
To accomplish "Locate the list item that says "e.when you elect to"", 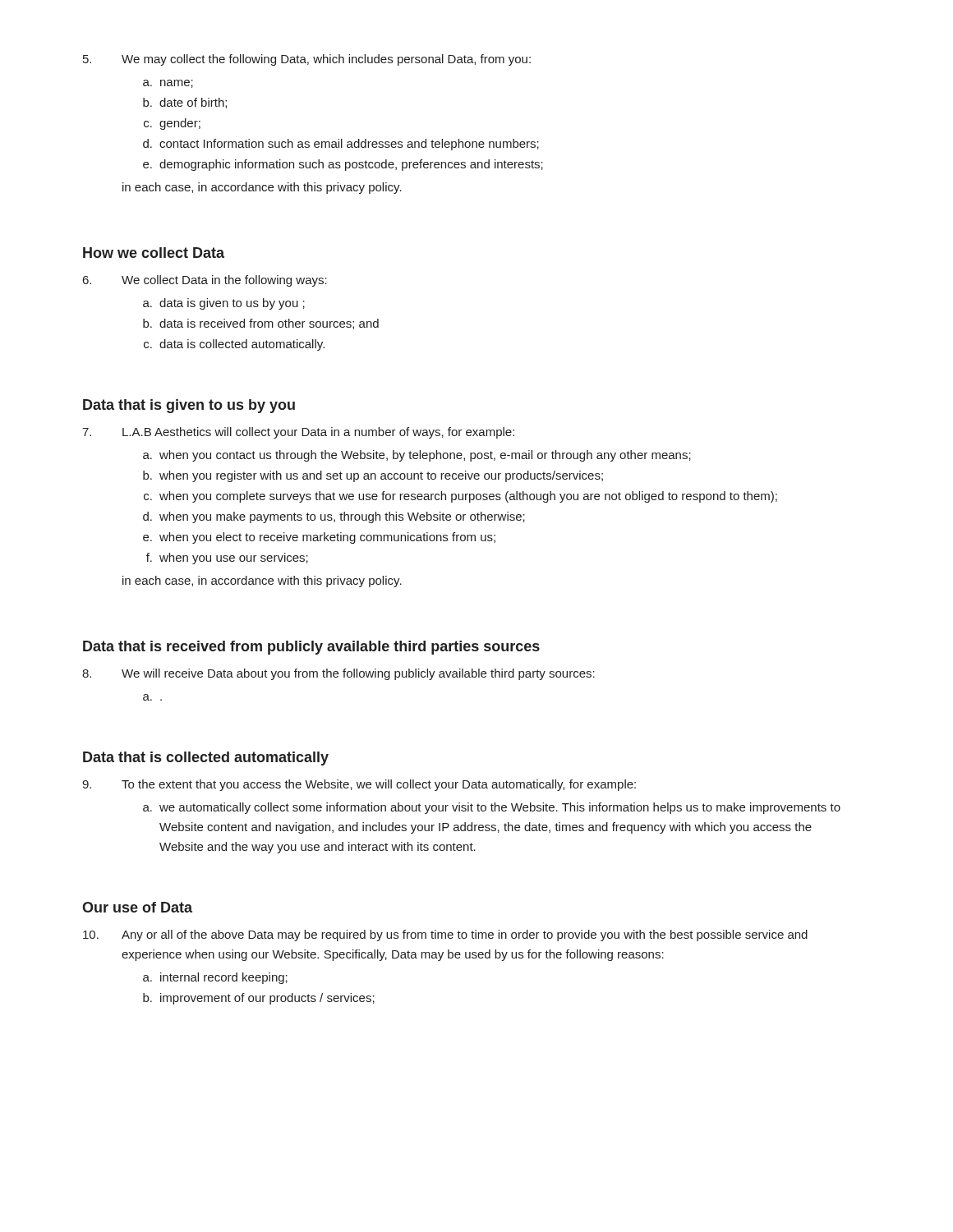I will (x=488, y=537).
